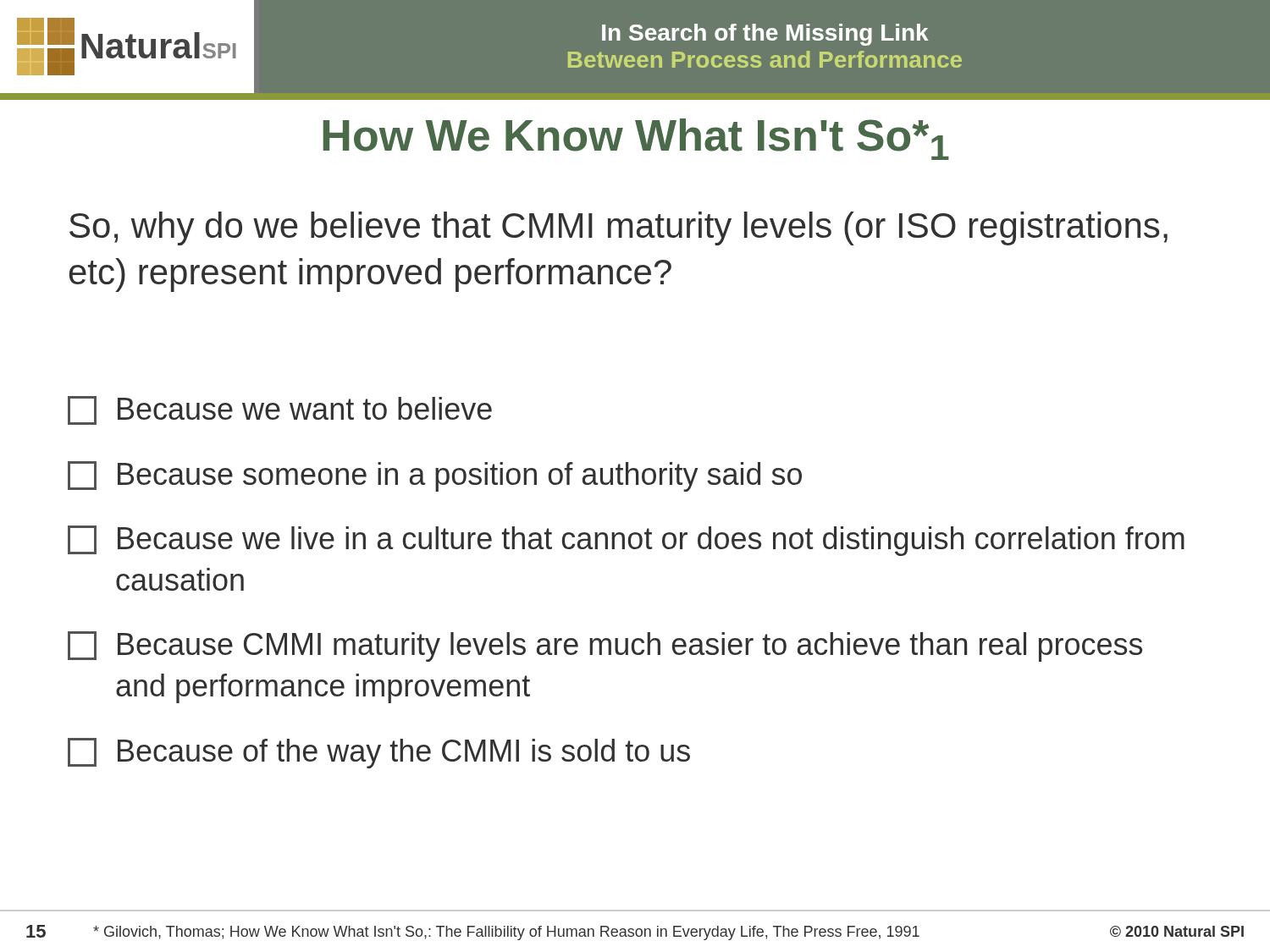Viewport: 1270px width, 952px height.
Task: Where is the passage that starts "Because CMMI maturity levels are much"?
Action: (x=635, y=666)
